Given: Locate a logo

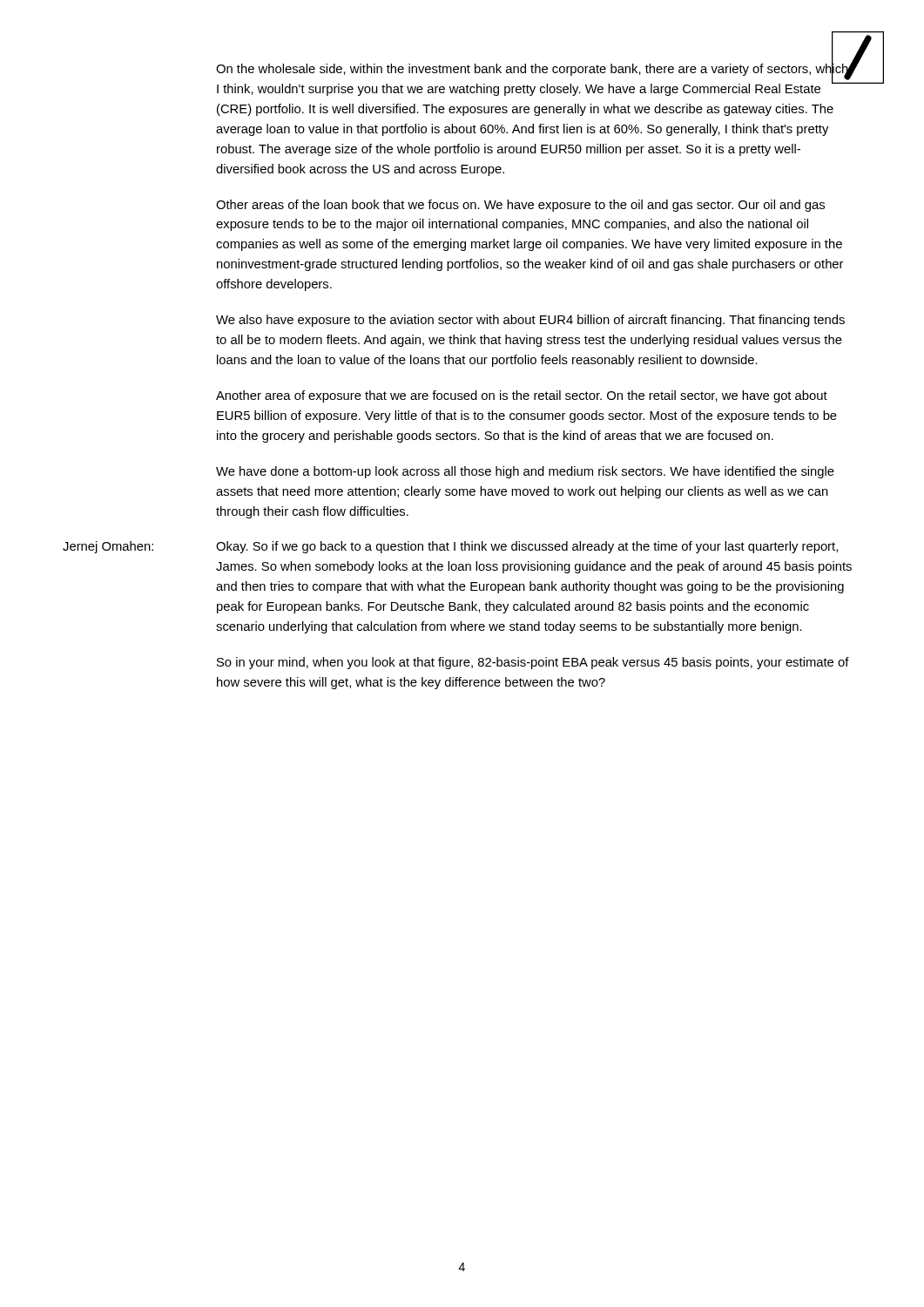Looking at the screenshot, I should (858, 58).
